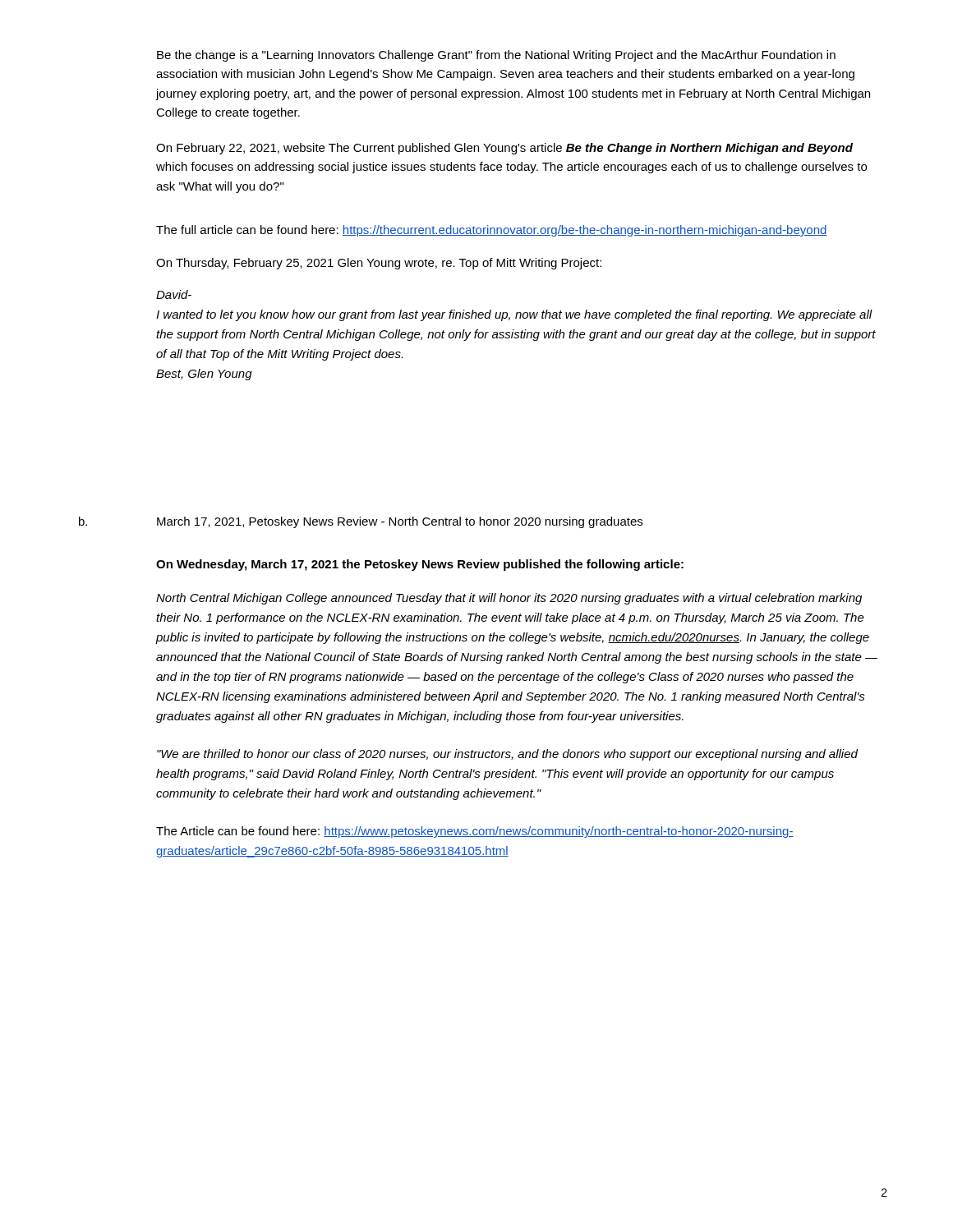The height and width of the screenshot is (1232, 953).
Task: Locate the region starting "North Central Michigan"
Action: [x=517, y=657]
